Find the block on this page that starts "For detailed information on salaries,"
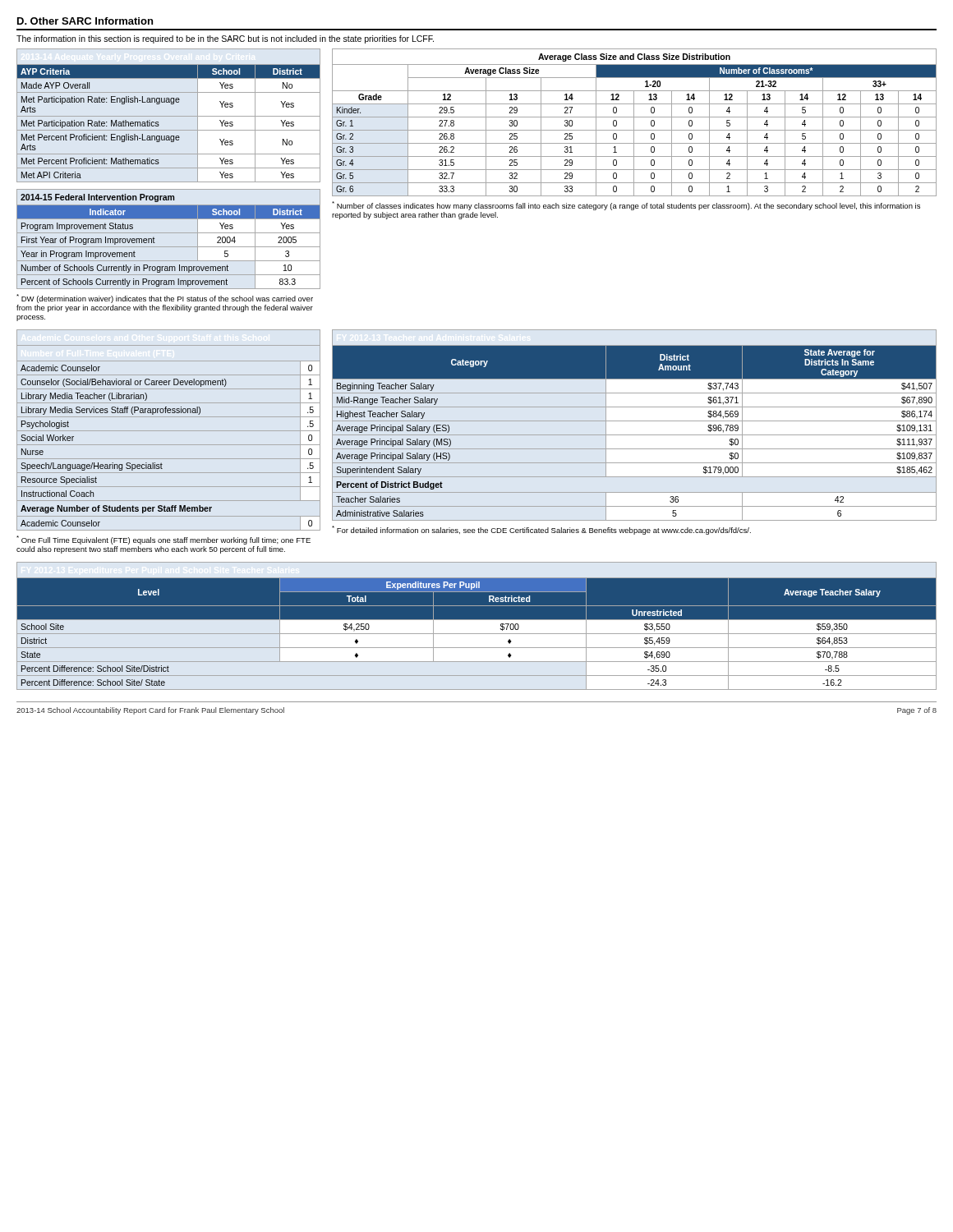 (542, 530)
